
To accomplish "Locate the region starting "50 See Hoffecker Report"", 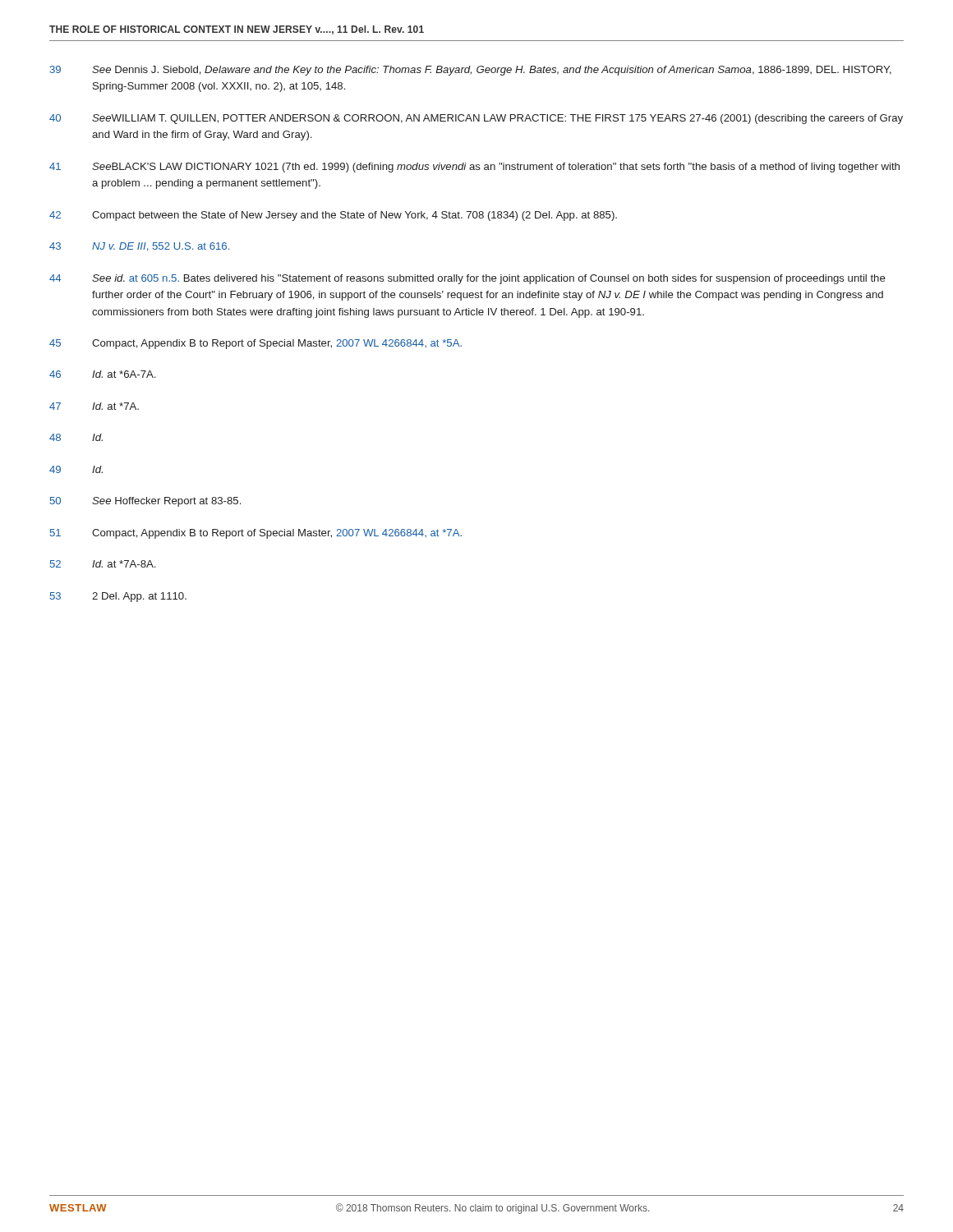I will pos(145,502).
